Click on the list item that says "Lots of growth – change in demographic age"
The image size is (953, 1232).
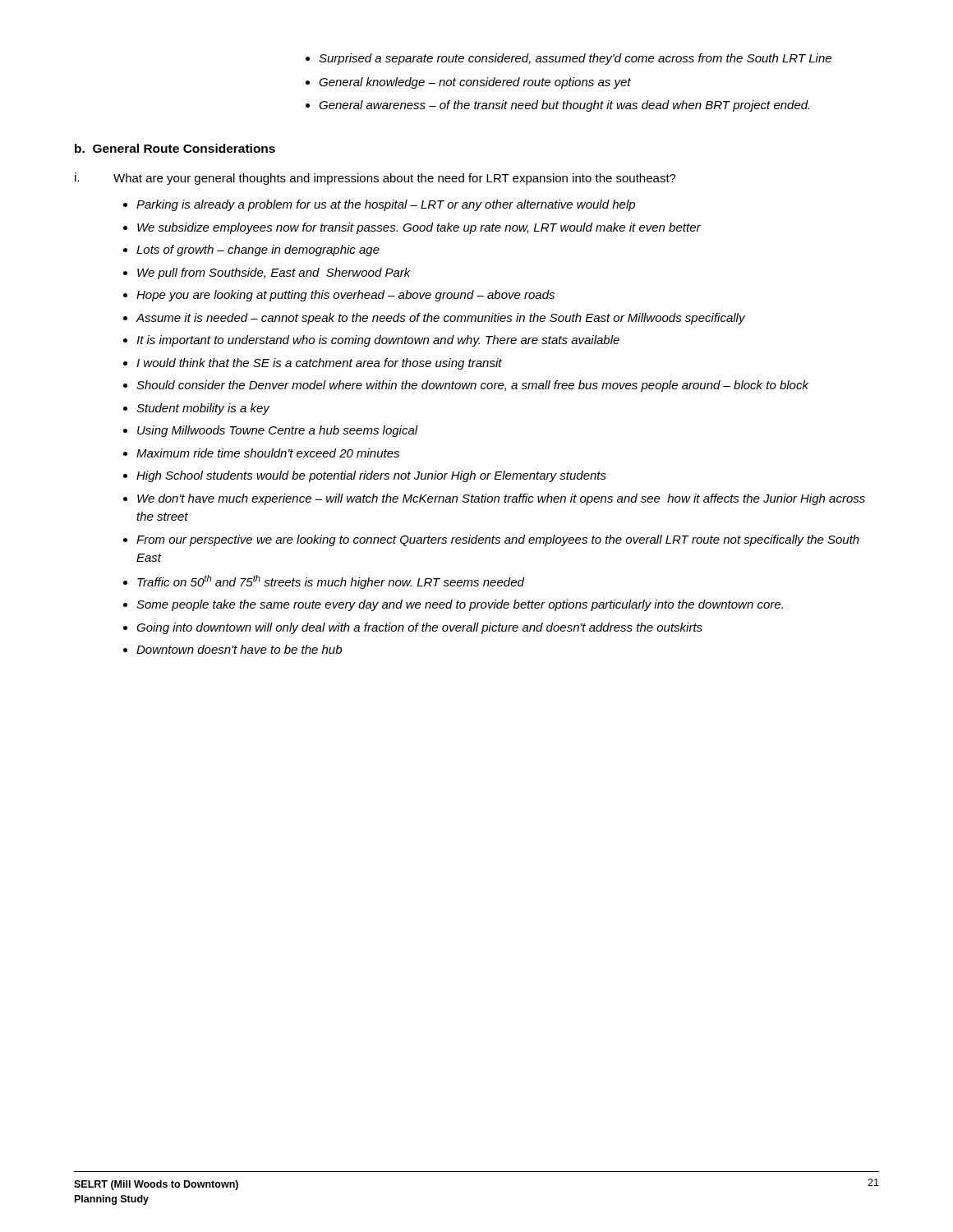[258, 249]
